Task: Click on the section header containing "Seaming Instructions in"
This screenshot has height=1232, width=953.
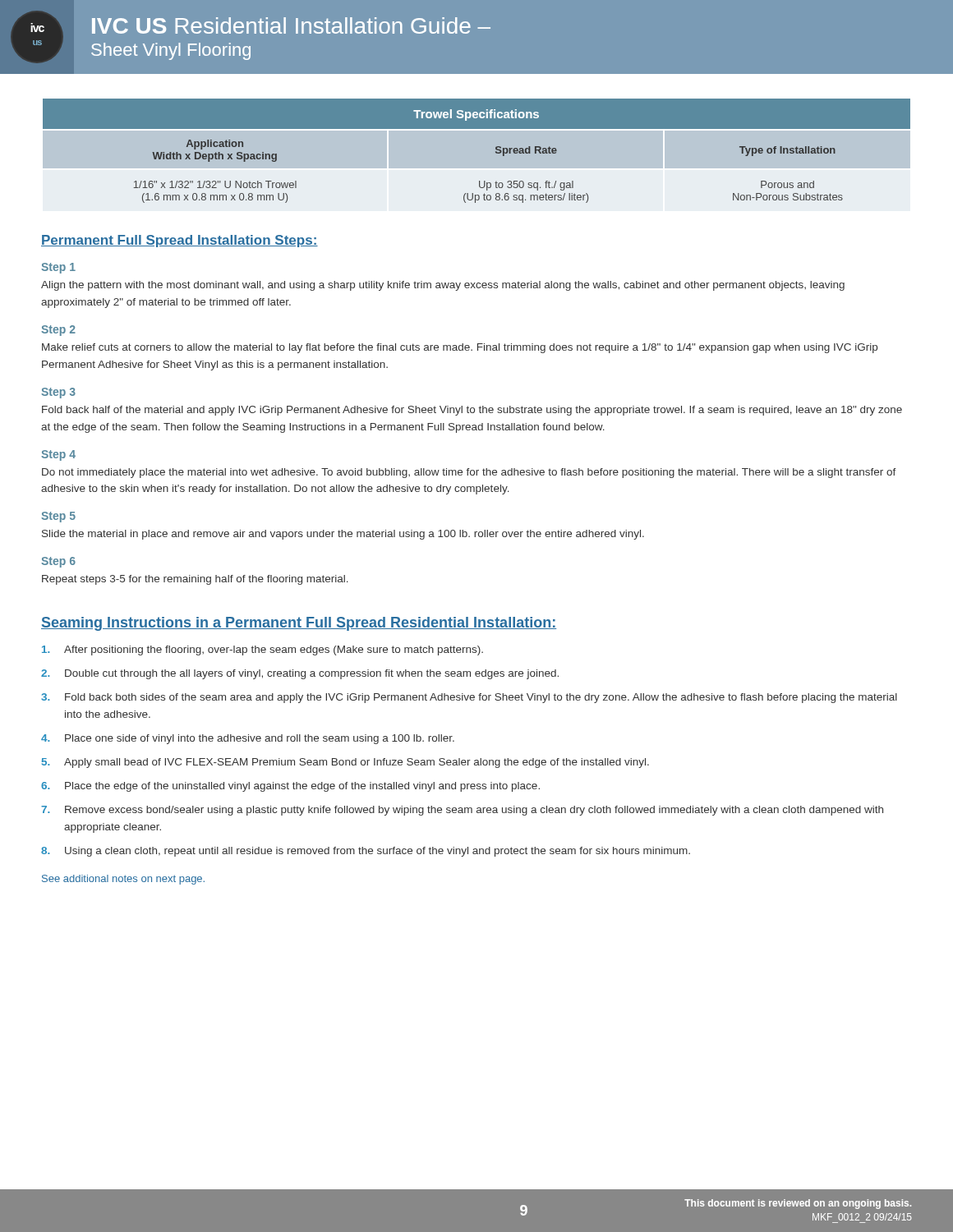Action: coord(299,623)
